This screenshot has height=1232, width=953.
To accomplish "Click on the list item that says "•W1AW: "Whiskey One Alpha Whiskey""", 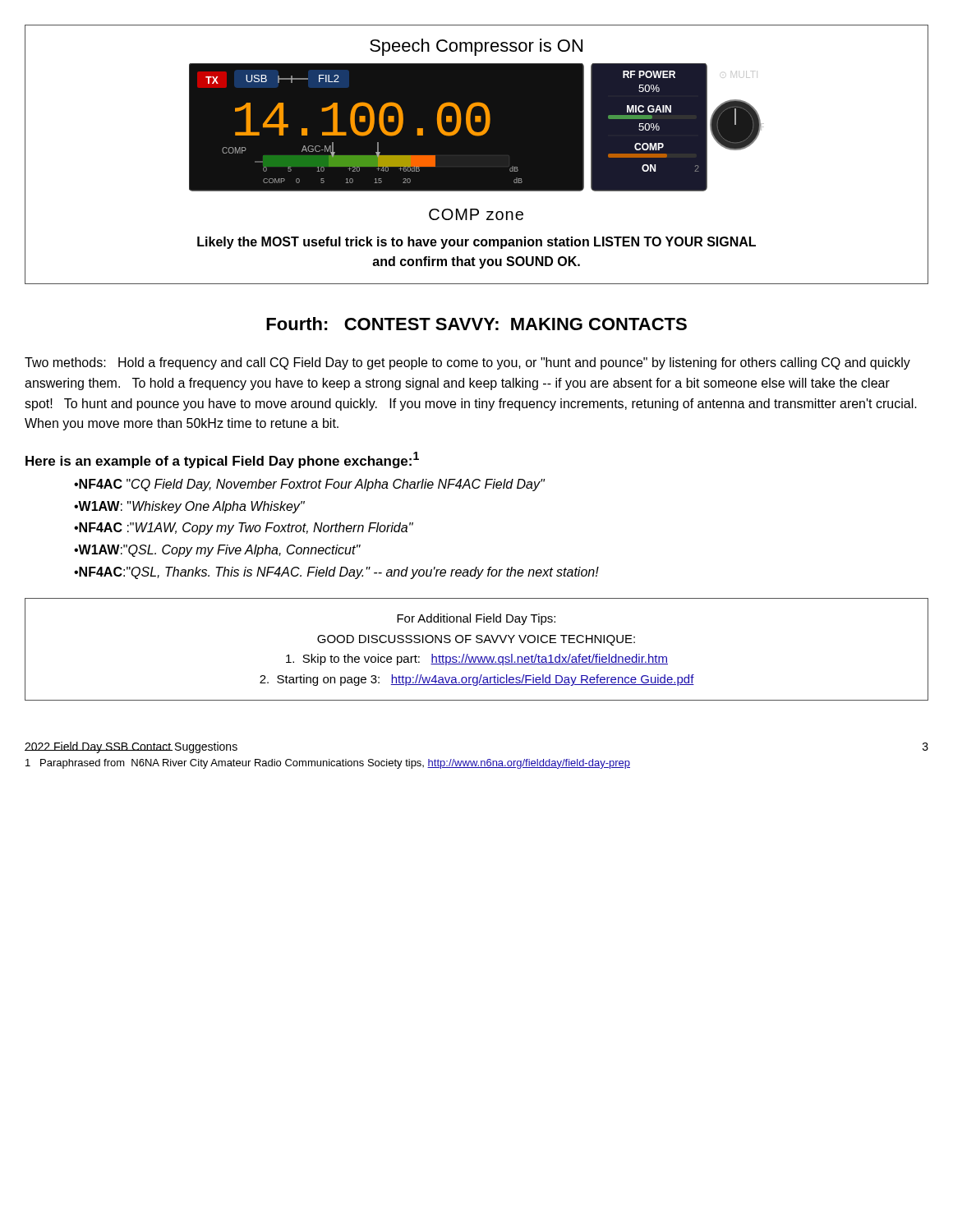I will (189, 506).
